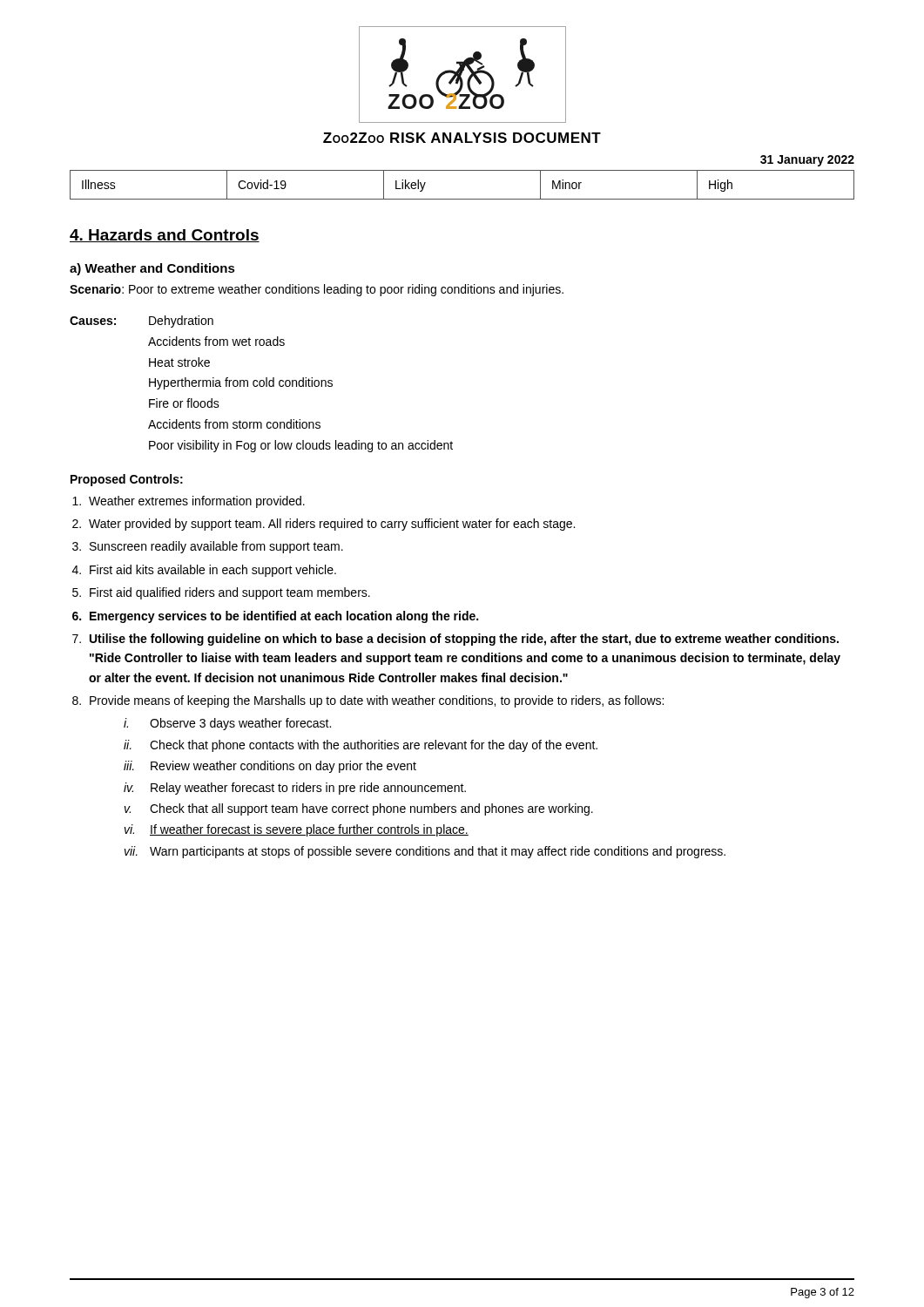This screenshot has height=1307, width=924.
Task: Find the list item containing "Utilise the following"
Action: 465,658
